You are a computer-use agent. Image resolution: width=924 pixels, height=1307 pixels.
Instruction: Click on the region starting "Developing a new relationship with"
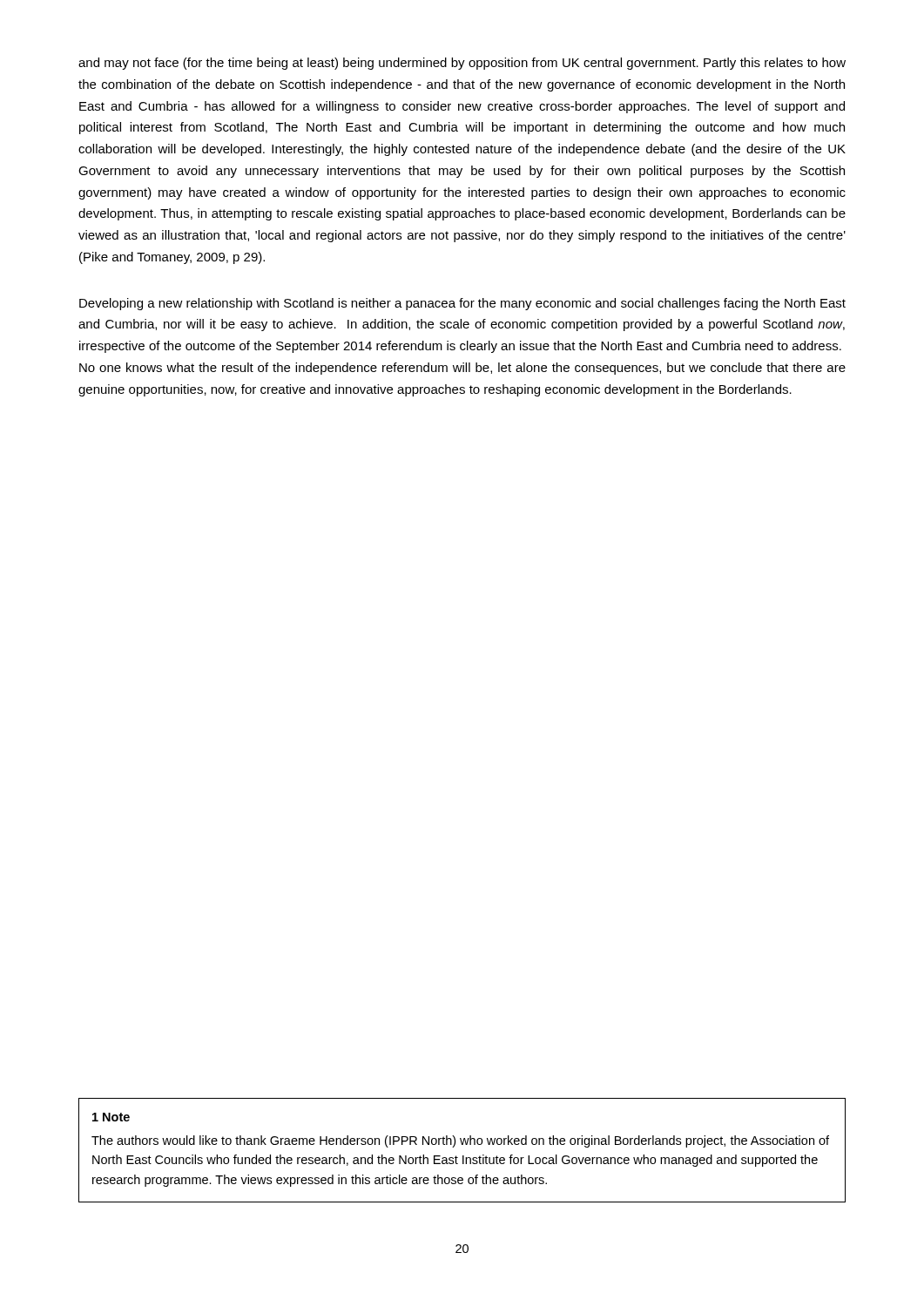pyautogui.click(x=462, y=346)
